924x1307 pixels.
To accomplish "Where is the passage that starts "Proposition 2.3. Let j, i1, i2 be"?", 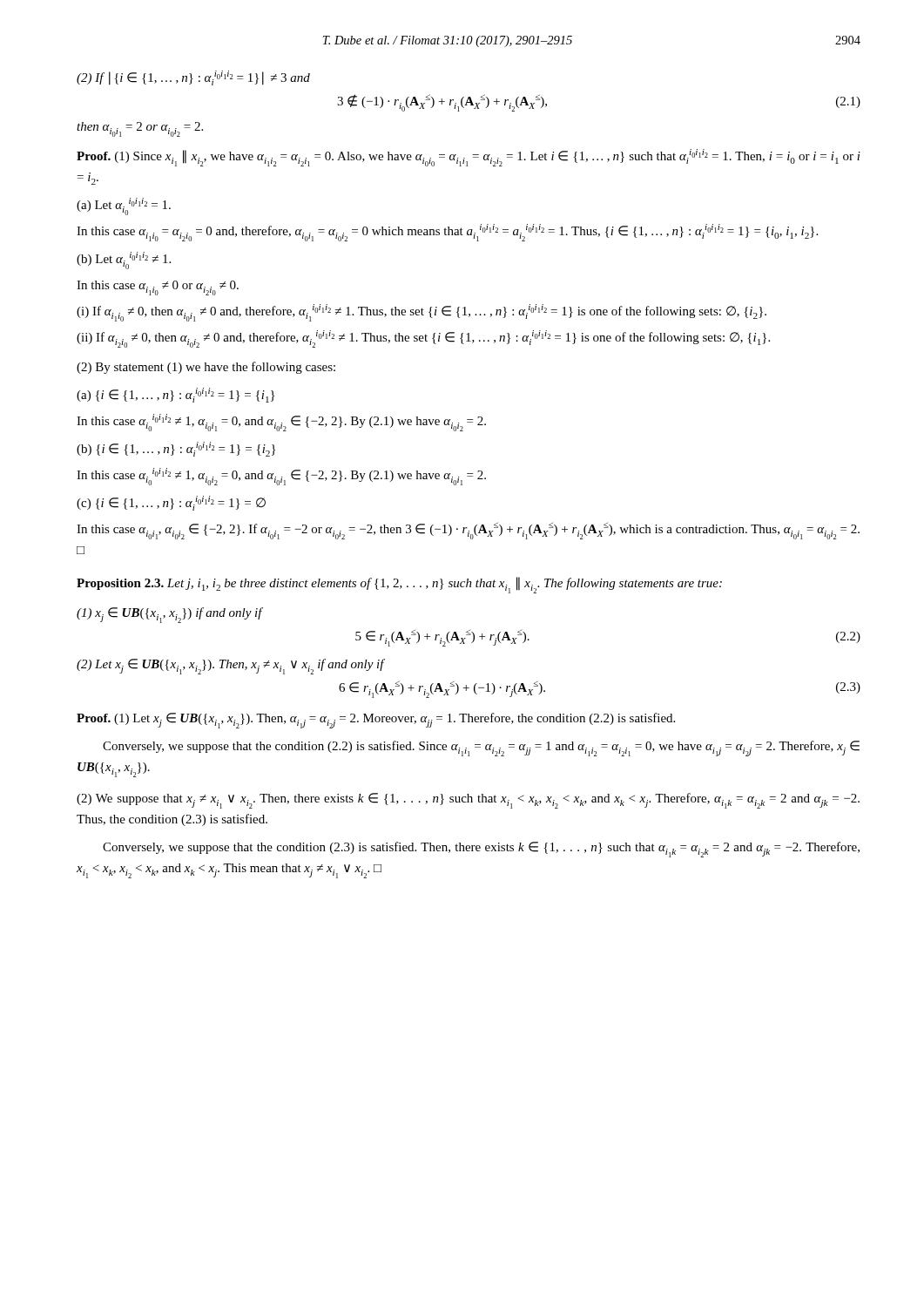I will 400,585.
